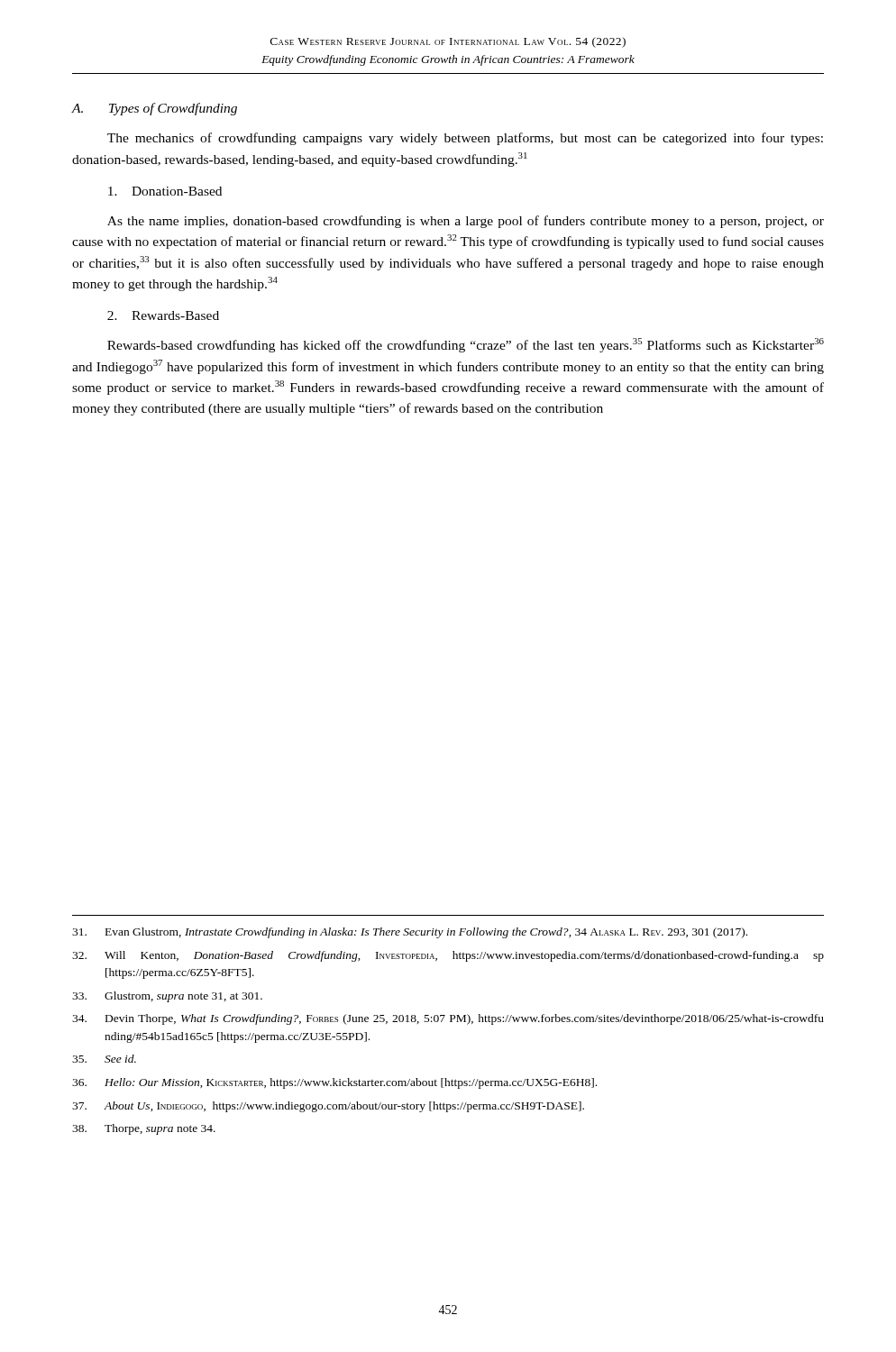Click on the text block that says "As the name implies, donation-based crowdfunding is when"
This screenshot has width=896, height=1352.
pos(448,252)
